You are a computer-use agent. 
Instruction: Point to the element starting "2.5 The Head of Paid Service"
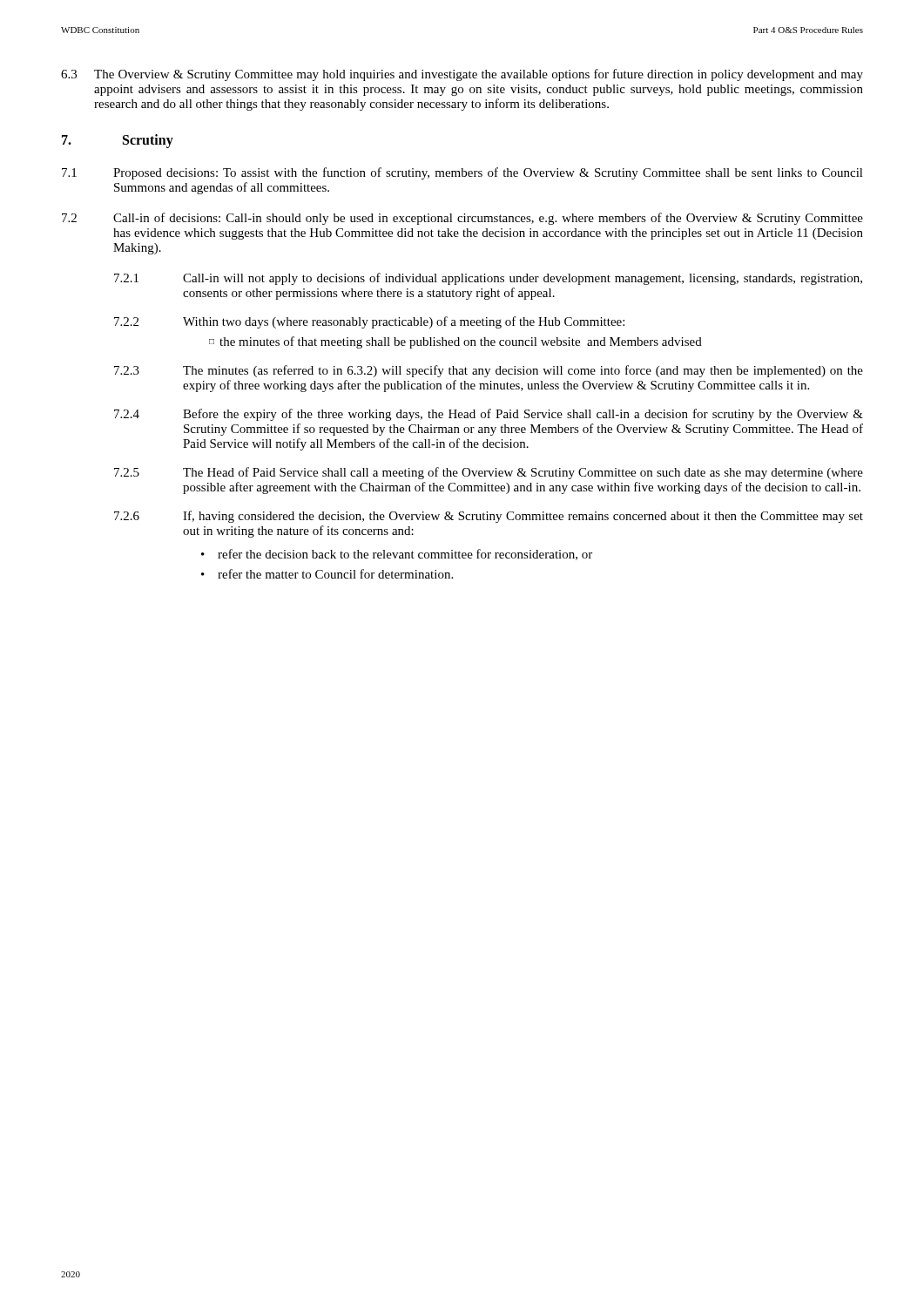pos(488,480)
